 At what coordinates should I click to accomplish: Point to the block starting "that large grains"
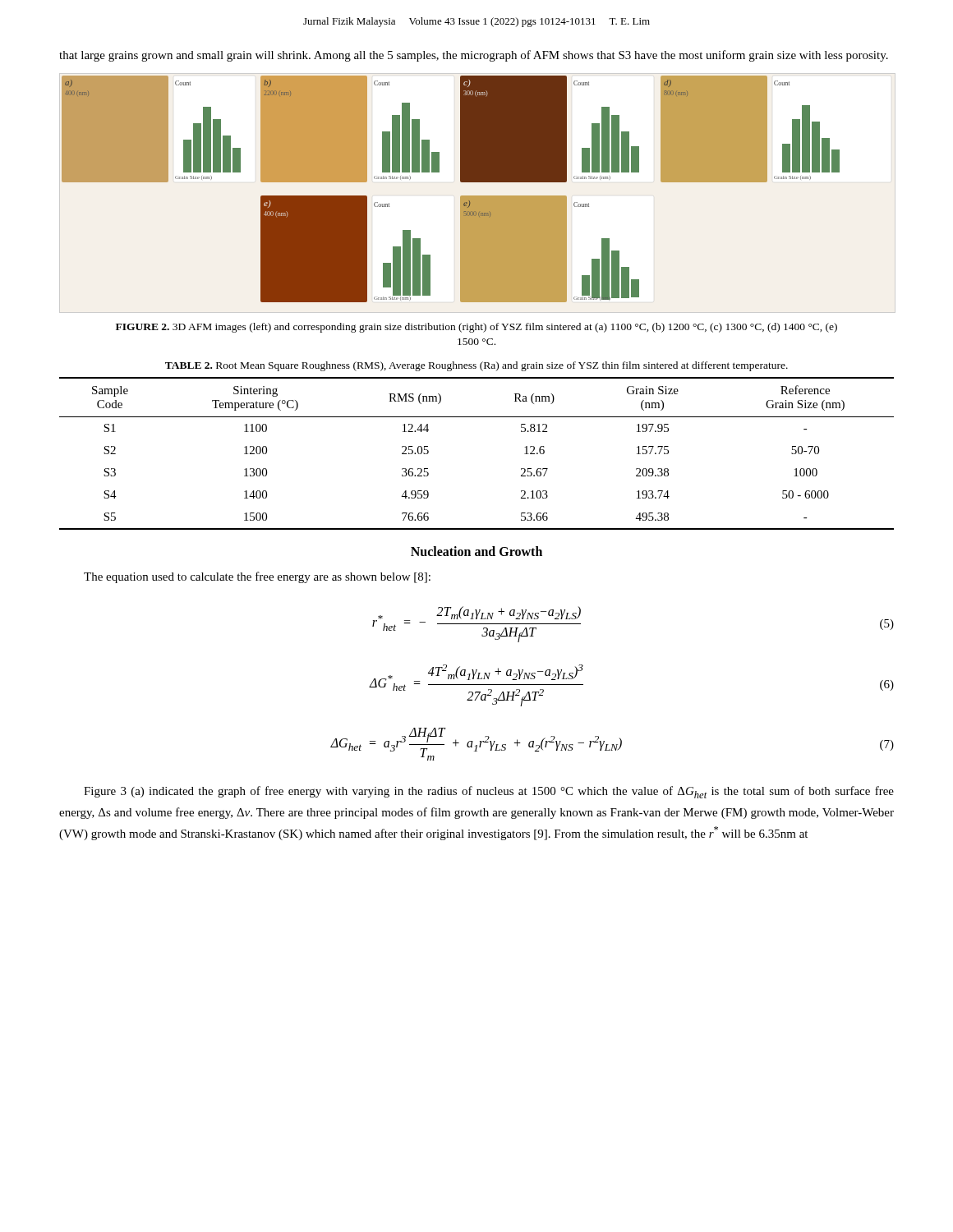pos(474,55)
